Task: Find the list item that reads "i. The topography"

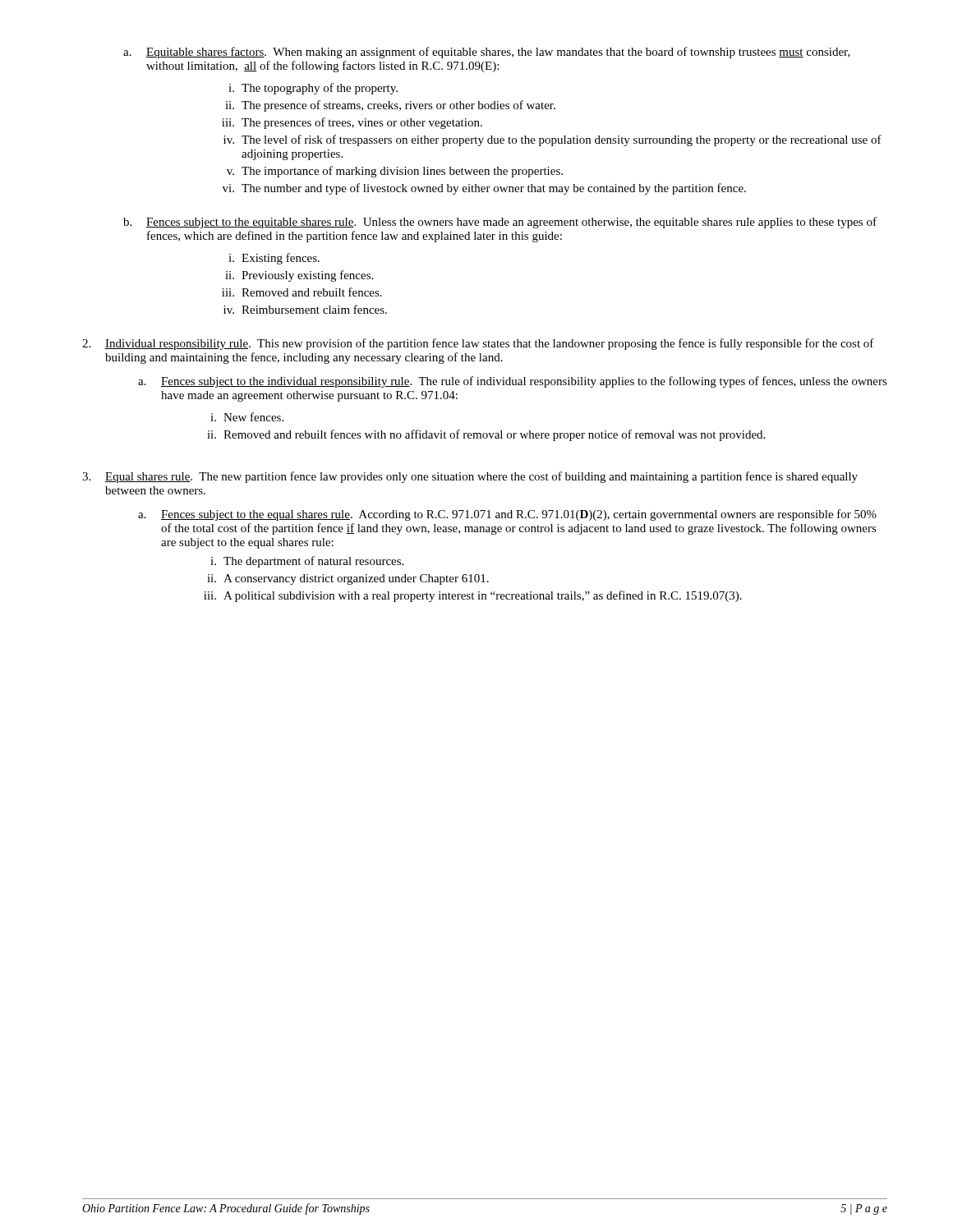Action: [313, 89]
